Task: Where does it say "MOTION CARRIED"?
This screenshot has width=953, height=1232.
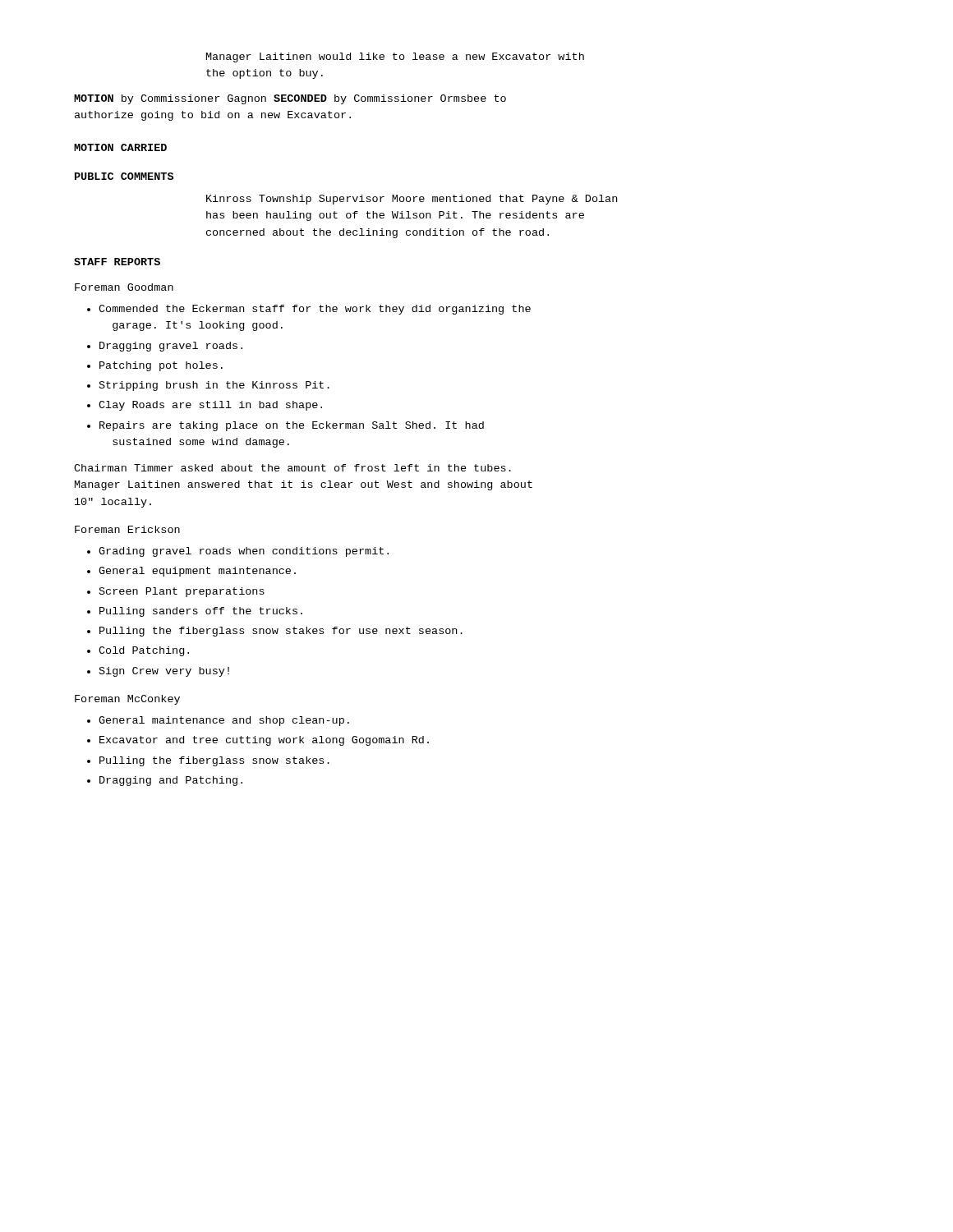Action: [121, 148]
